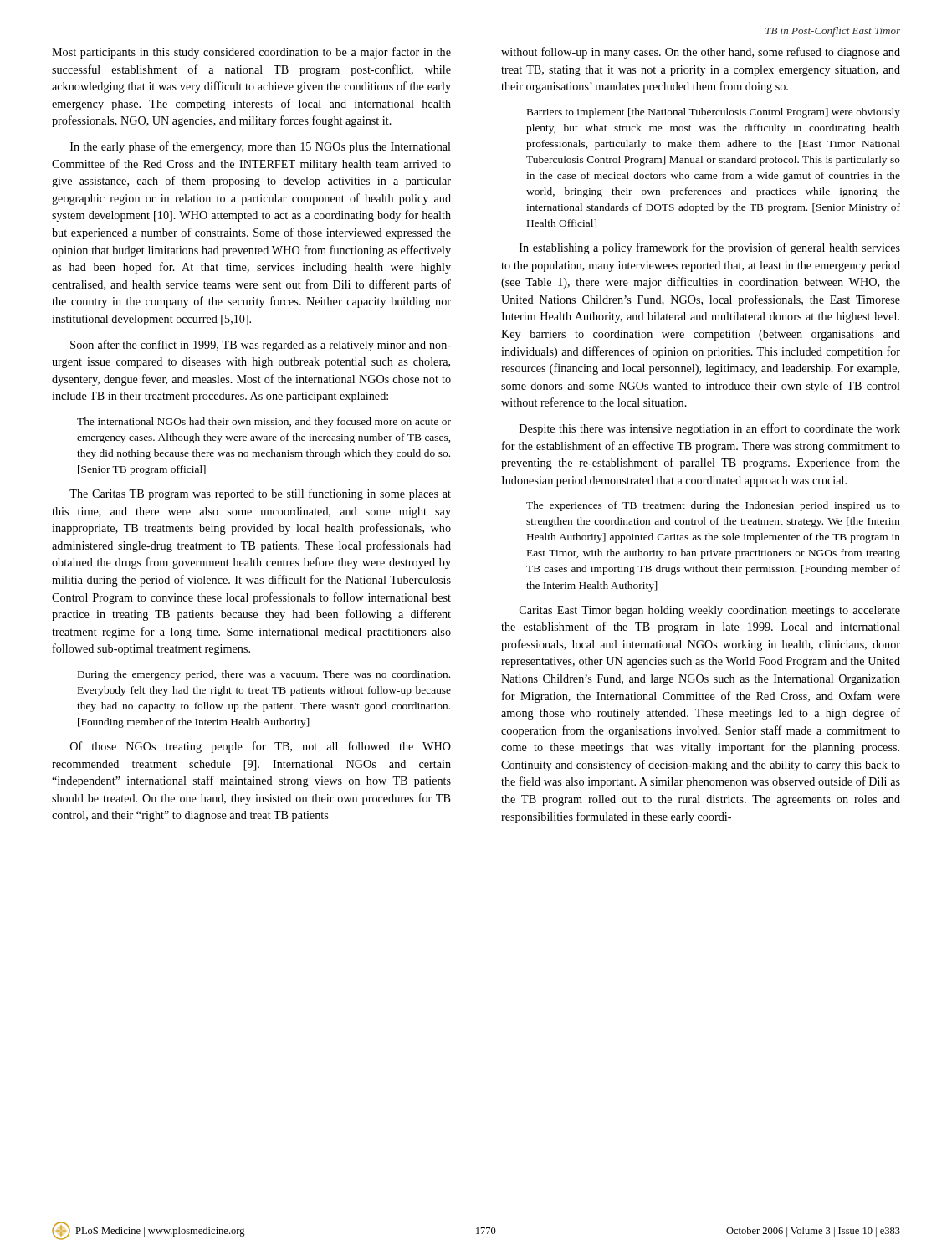Where is the passage that starts "The experiences of TB treatment during the Indonesian"?
This screenshot has height=1255, width=952.
713,545
